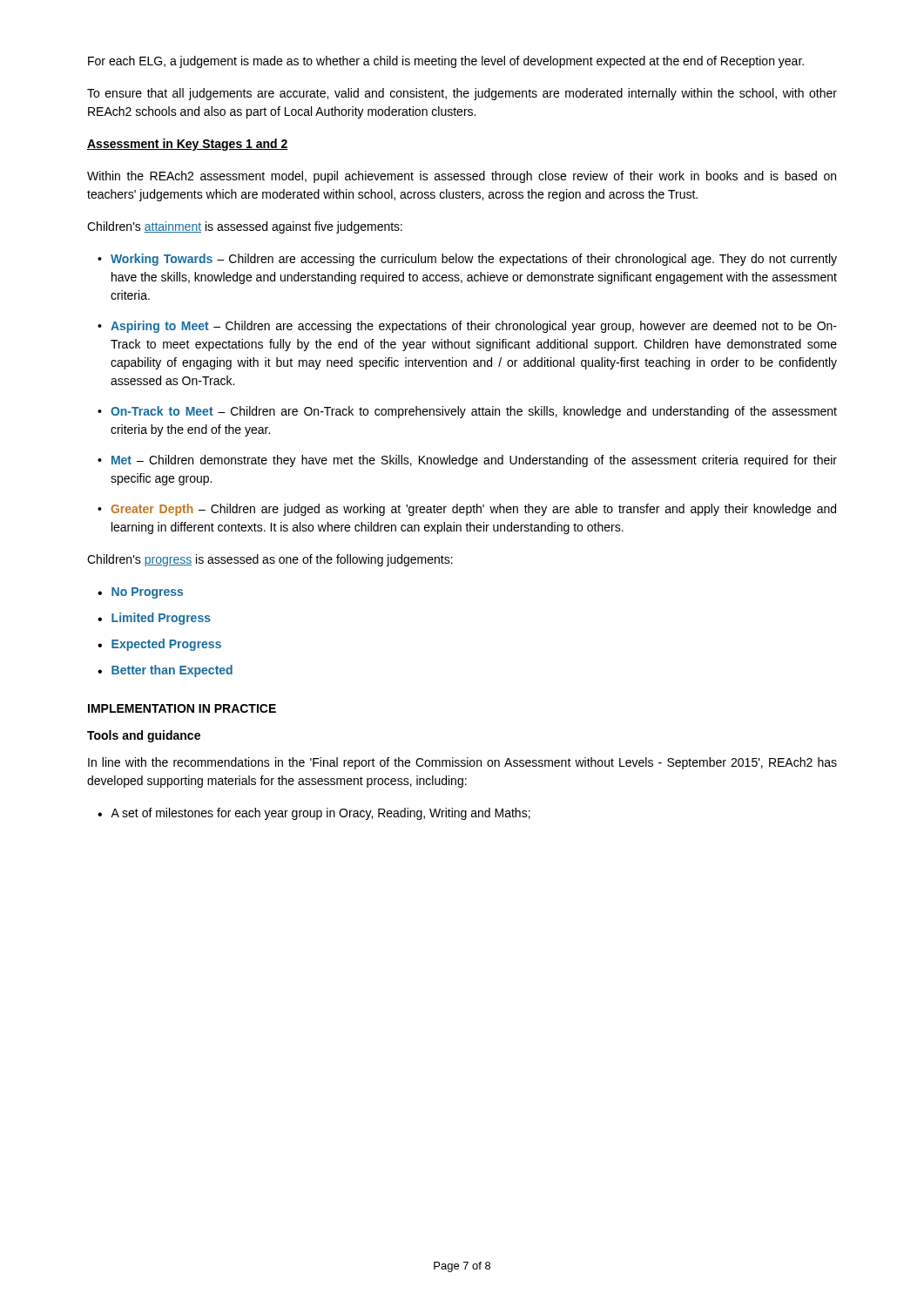Navigate to the text block starting "To ensure that all judgements are"
924x1307 pixels.
click(462, 103)
